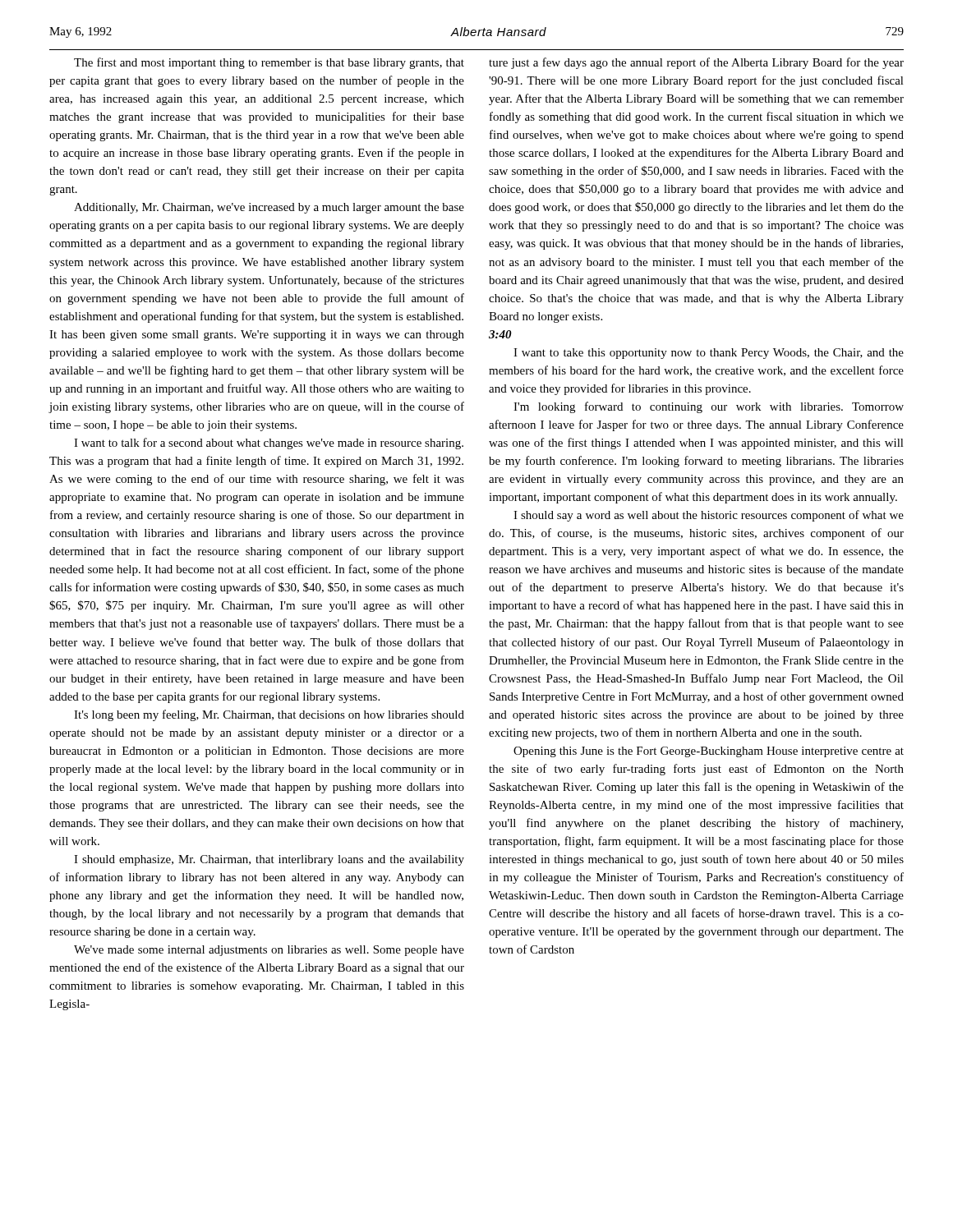Navigate to the text starting "Opening this June"

coord(696,850)
